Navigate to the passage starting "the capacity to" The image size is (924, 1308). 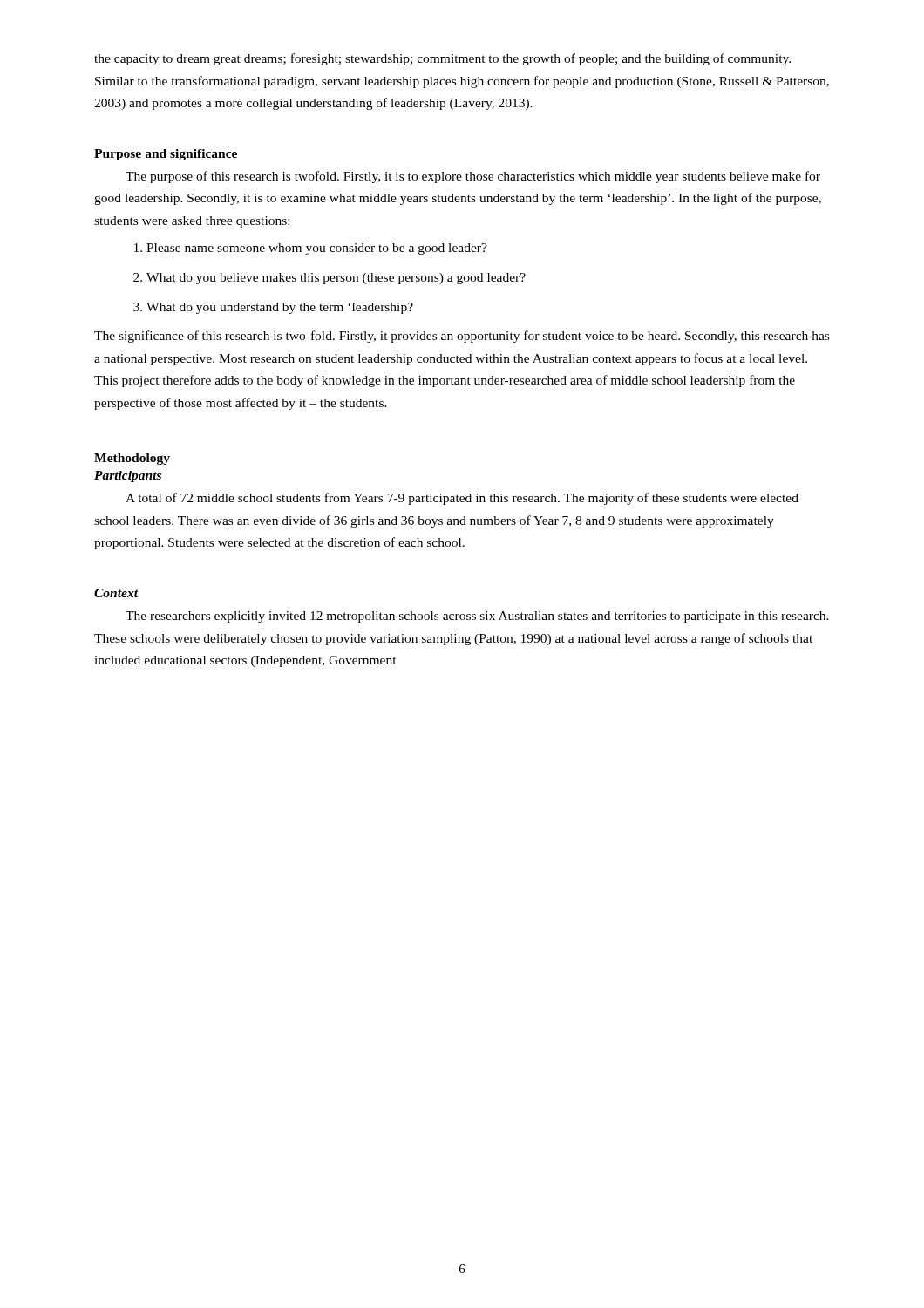click(x=462, y=81)
